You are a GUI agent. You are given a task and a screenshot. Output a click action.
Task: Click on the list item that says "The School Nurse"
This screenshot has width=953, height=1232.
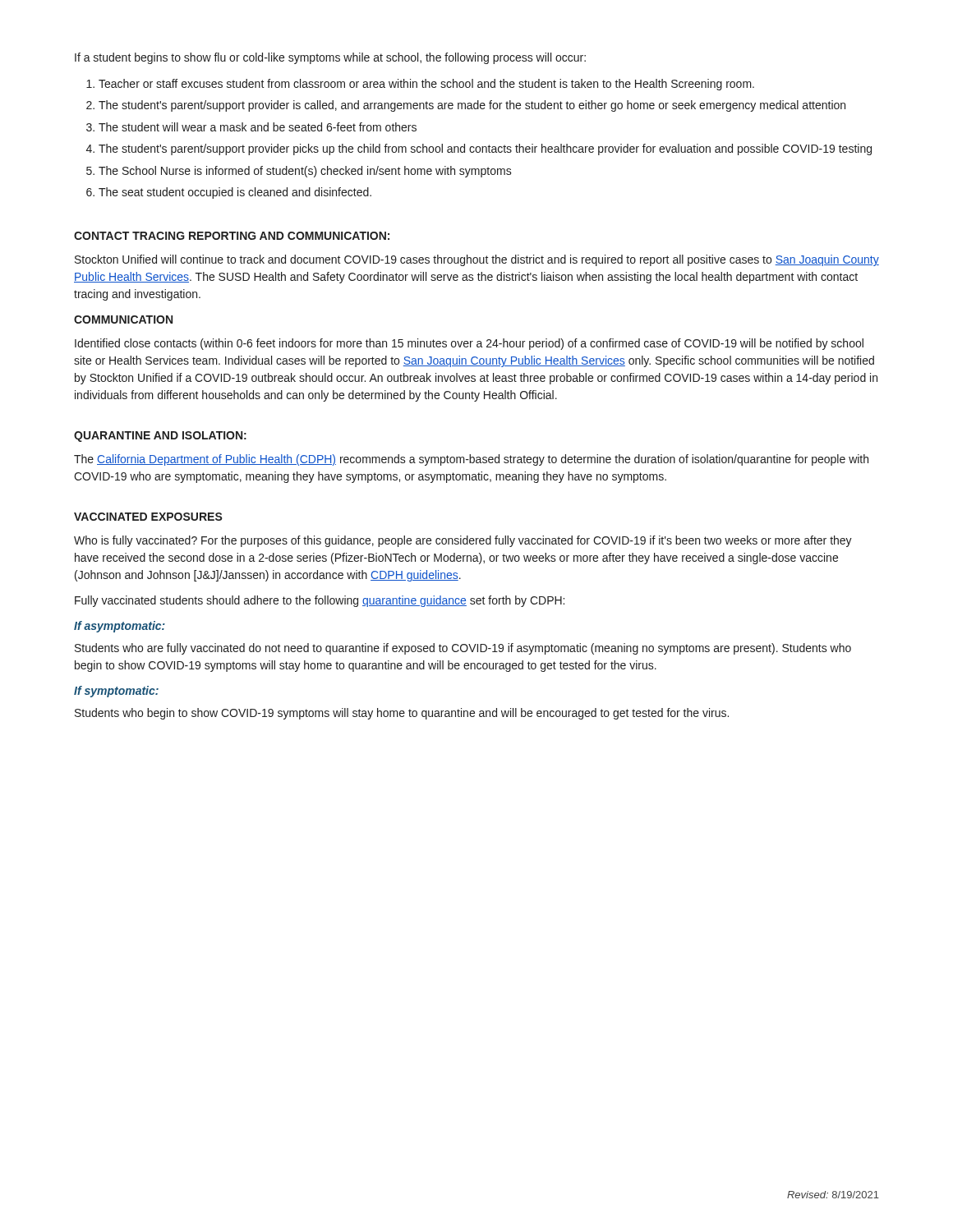[489, 171]
